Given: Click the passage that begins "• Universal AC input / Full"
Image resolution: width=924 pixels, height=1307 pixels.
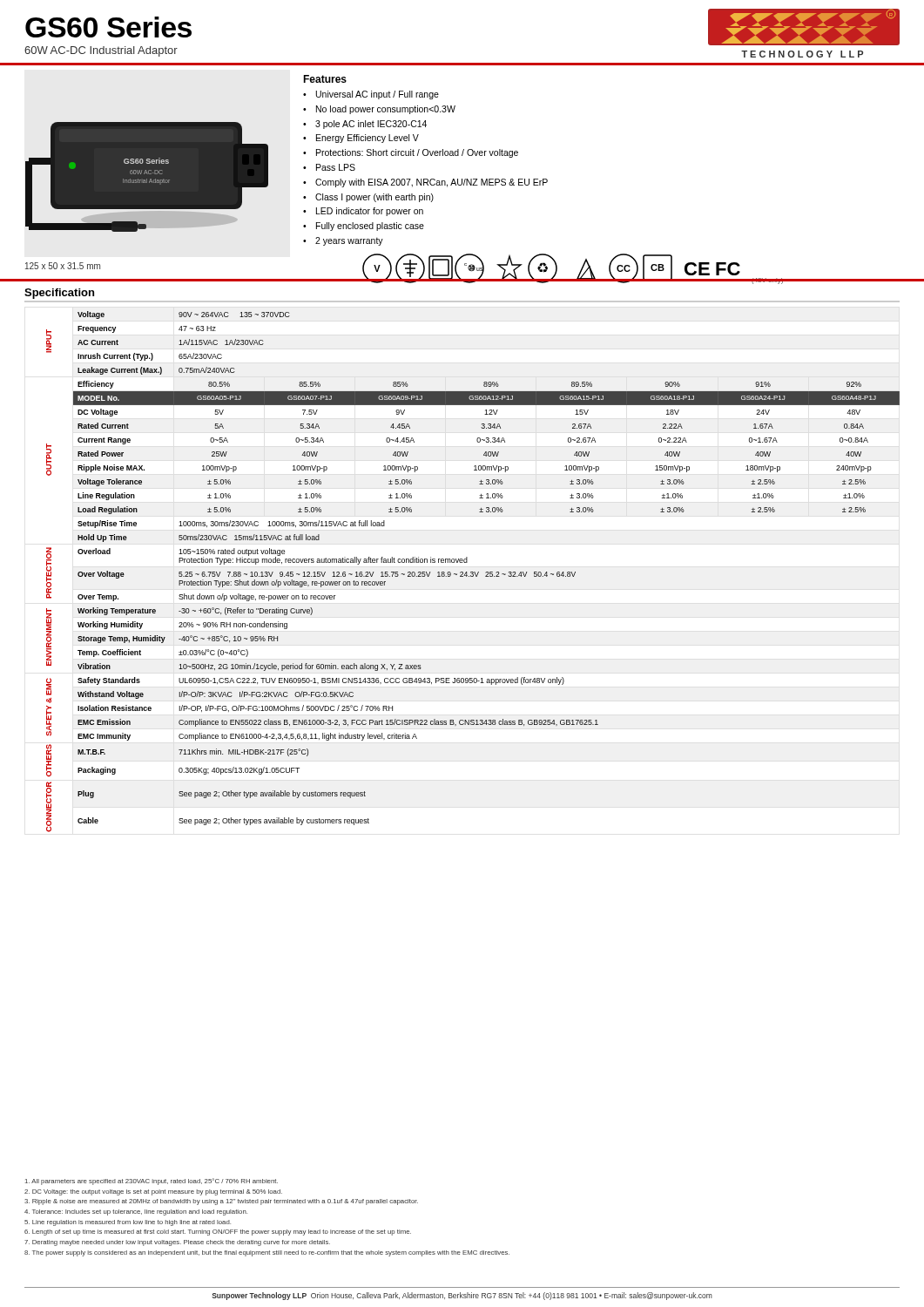Looking at the screenshot, I should [371, 94].
